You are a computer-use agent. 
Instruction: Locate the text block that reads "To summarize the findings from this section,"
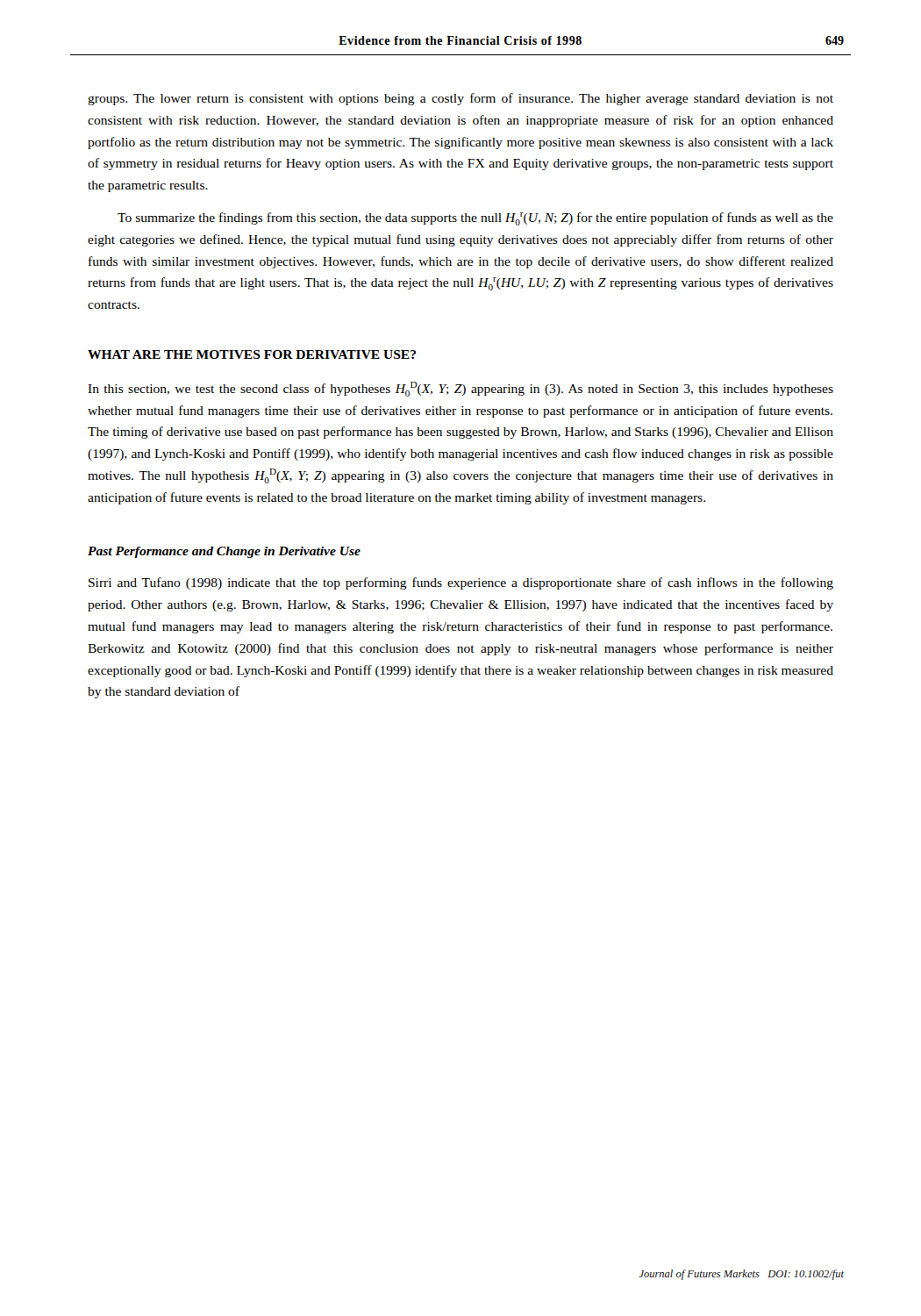coord(460,261)
